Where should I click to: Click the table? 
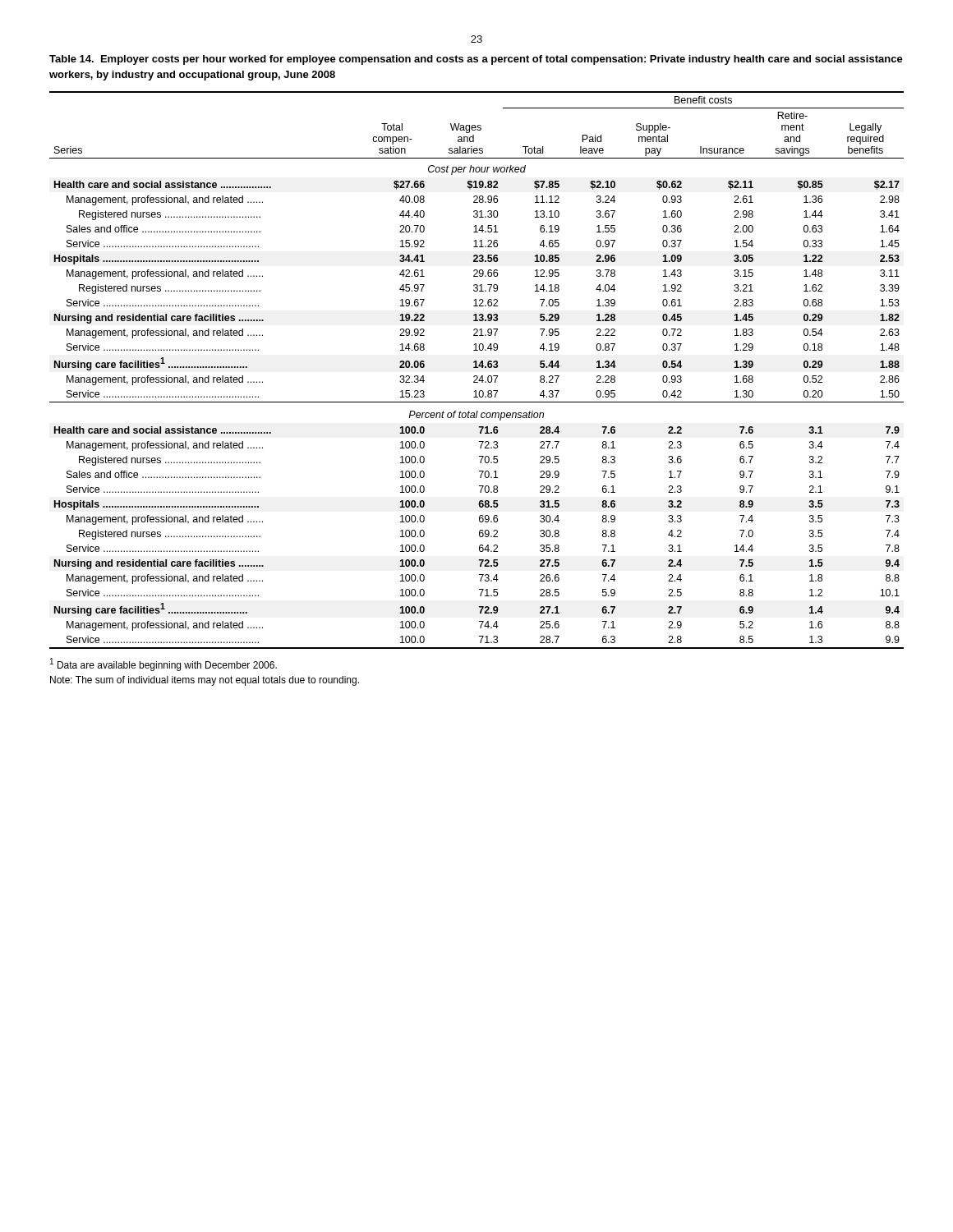476,370
